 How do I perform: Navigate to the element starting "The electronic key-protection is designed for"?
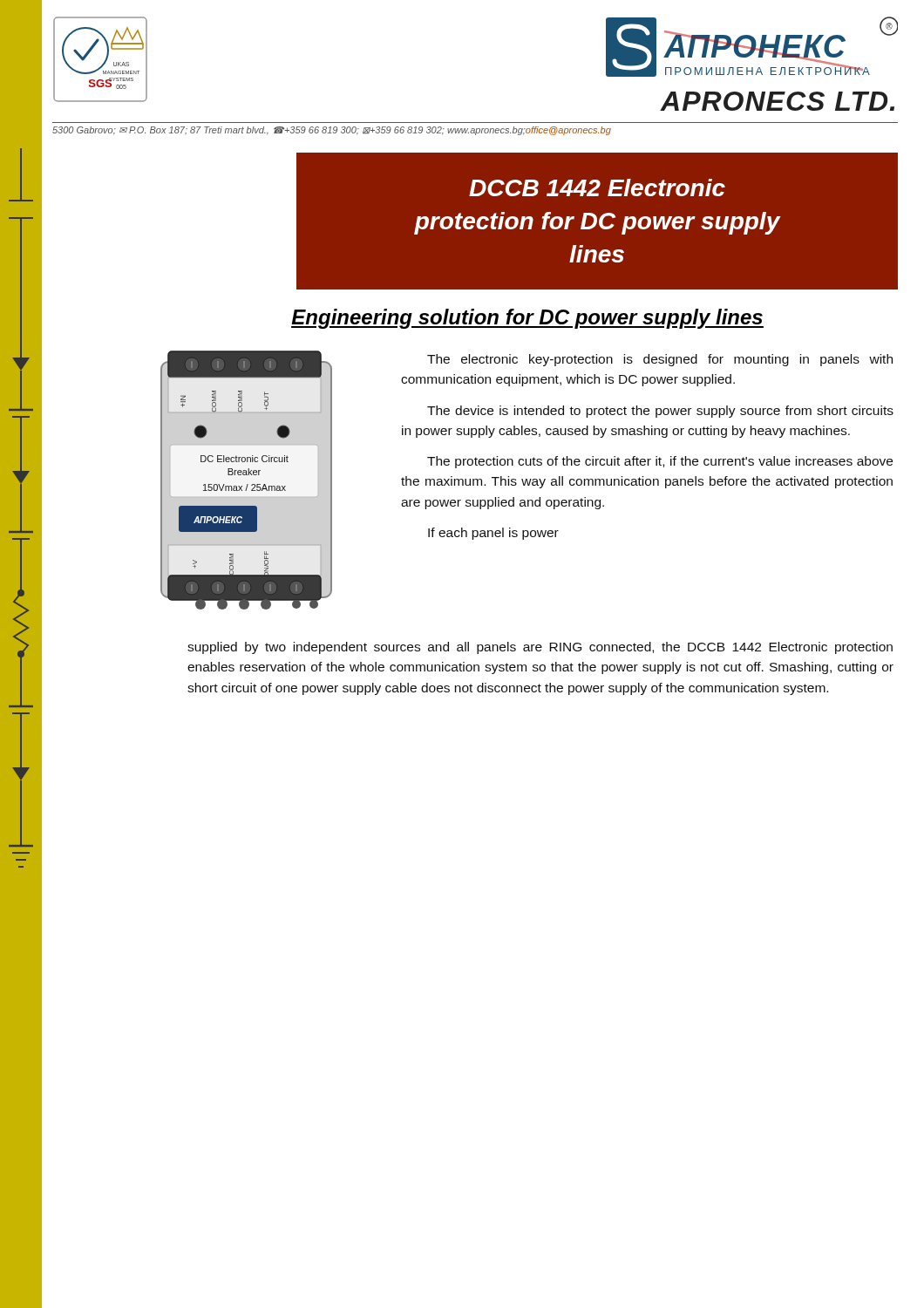(x=647, y=446)
